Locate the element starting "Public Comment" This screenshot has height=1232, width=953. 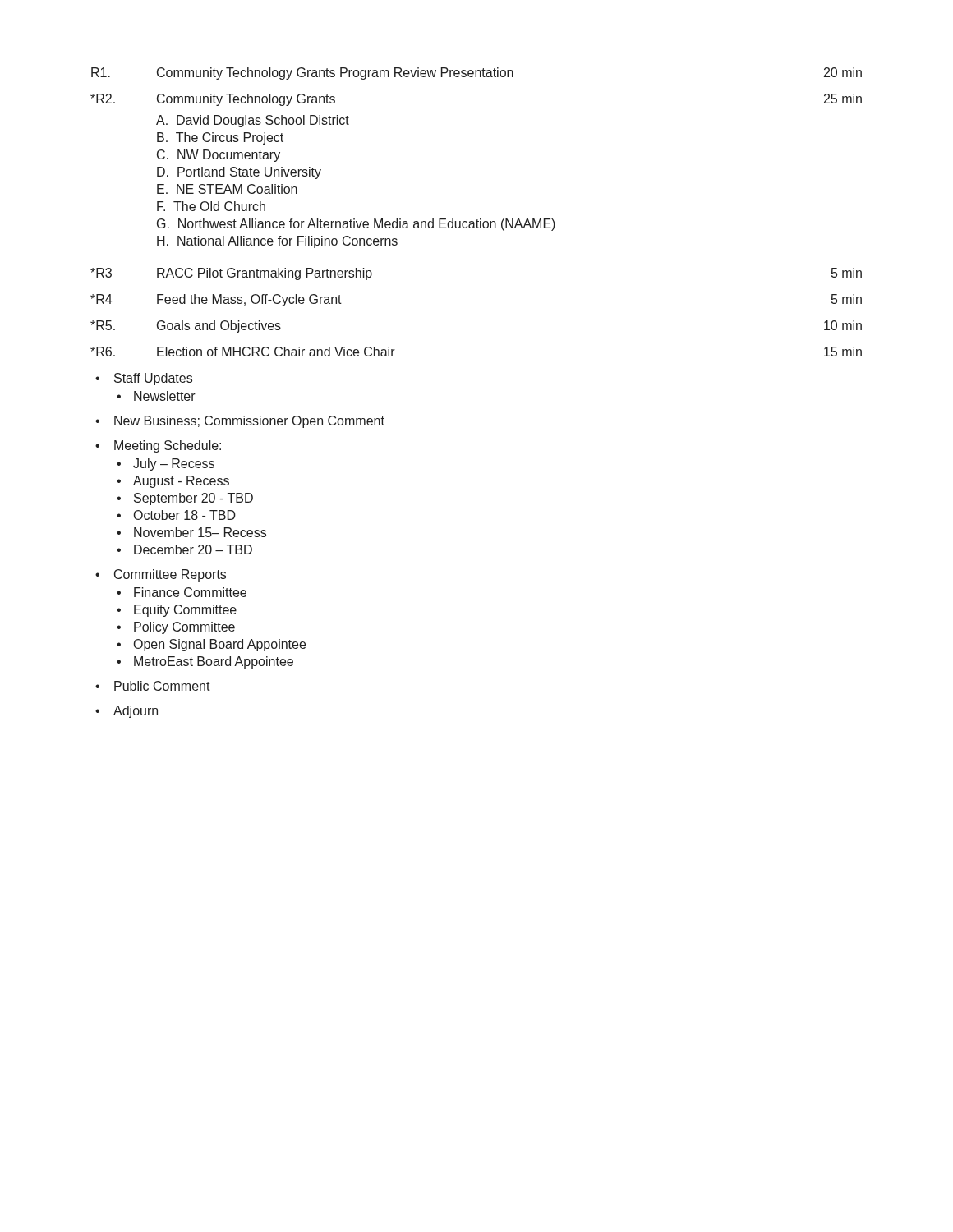[x=162, y=686]
